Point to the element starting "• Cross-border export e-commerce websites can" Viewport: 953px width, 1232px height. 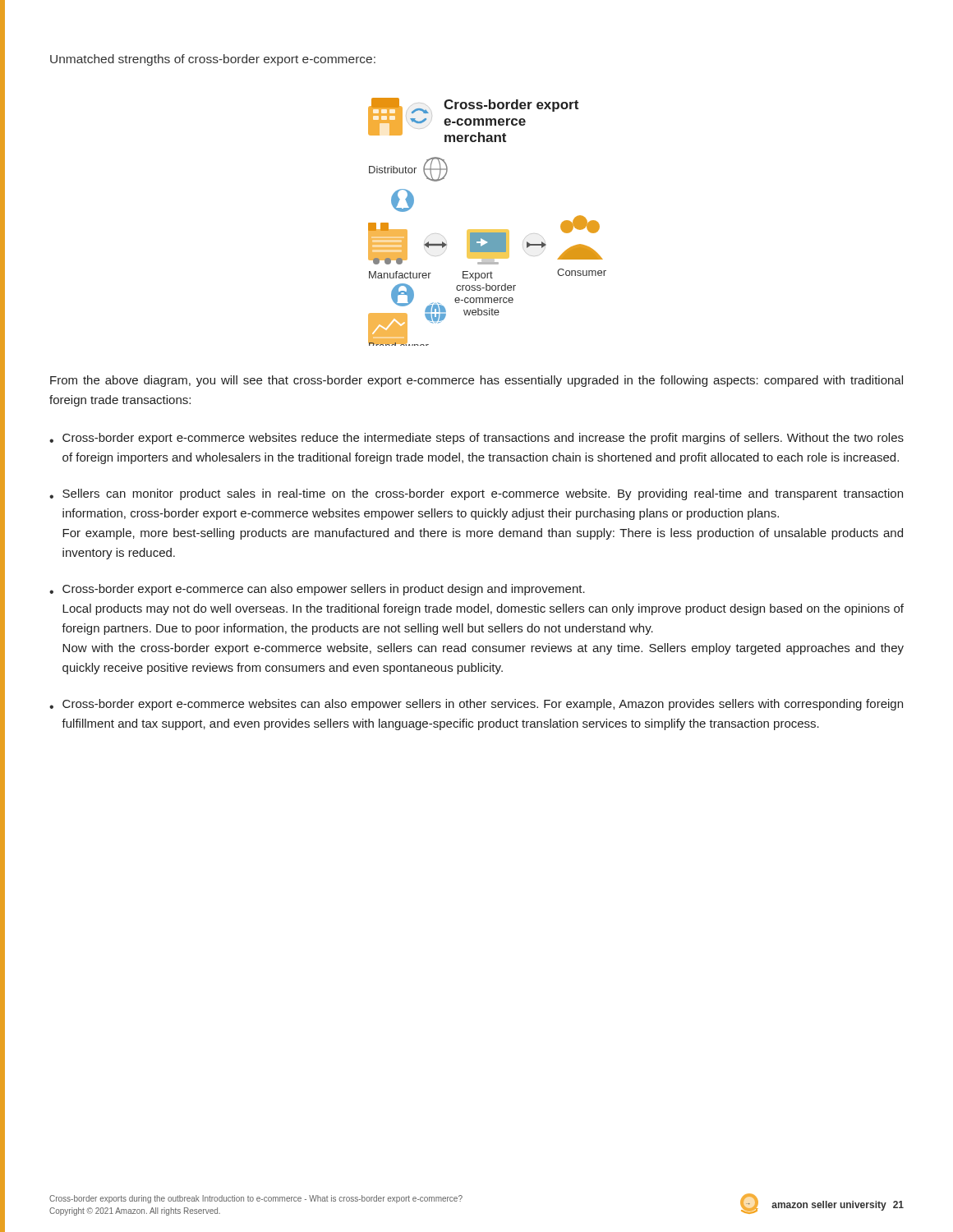476,714
